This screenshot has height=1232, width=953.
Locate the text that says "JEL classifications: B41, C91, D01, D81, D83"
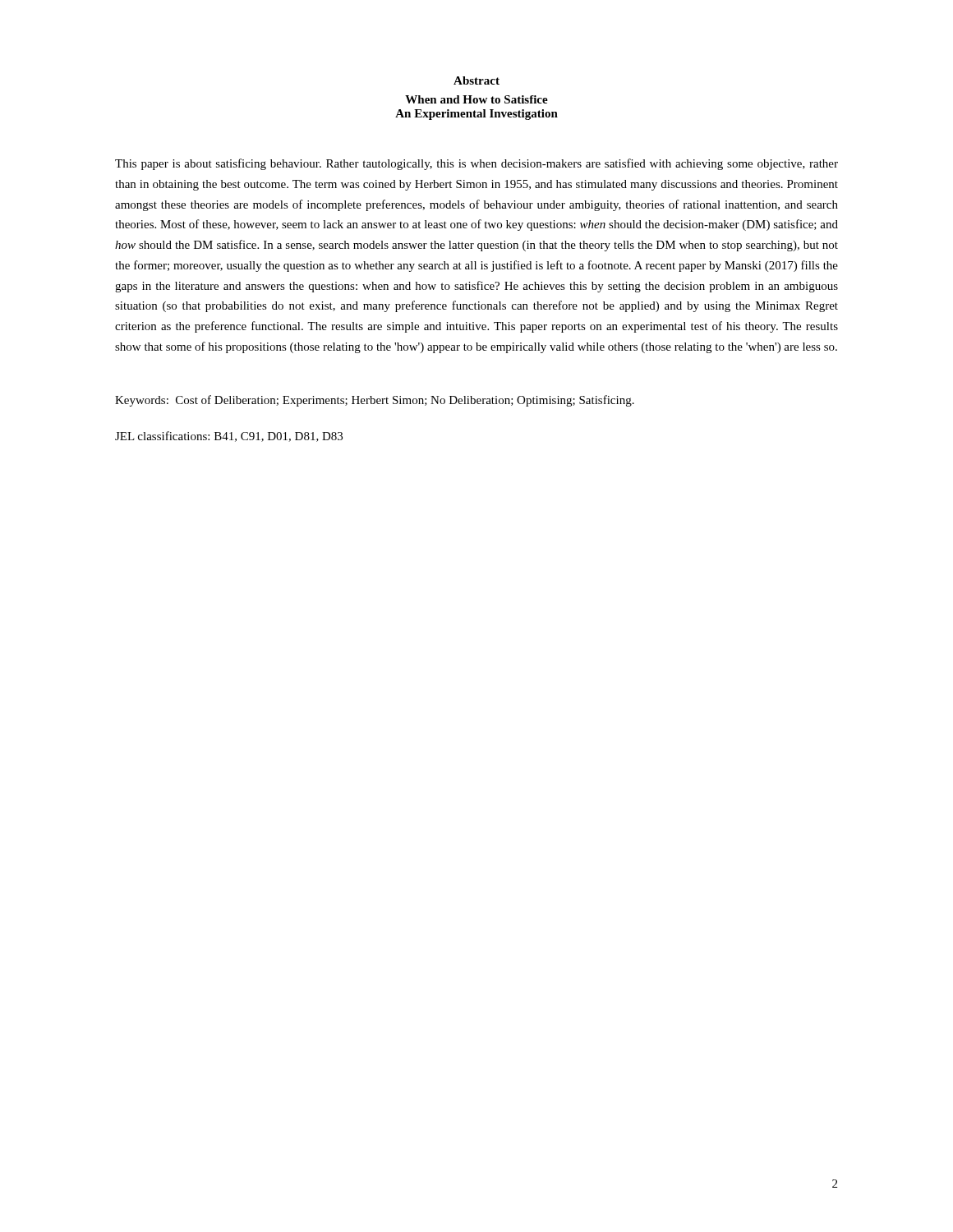click(x=229, y=436)
